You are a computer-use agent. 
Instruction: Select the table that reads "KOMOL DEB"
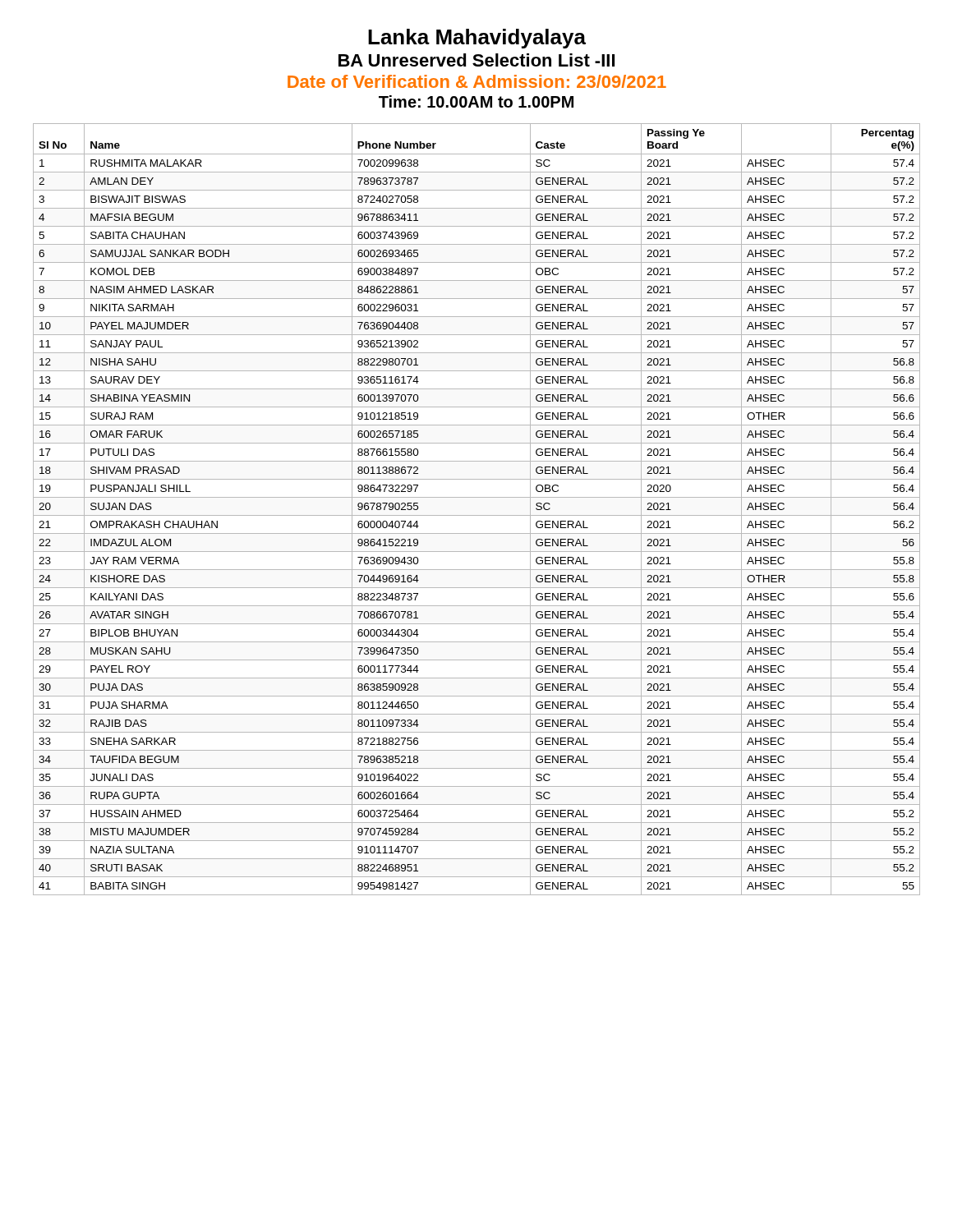pyautogui.click(x=476, y=509)
